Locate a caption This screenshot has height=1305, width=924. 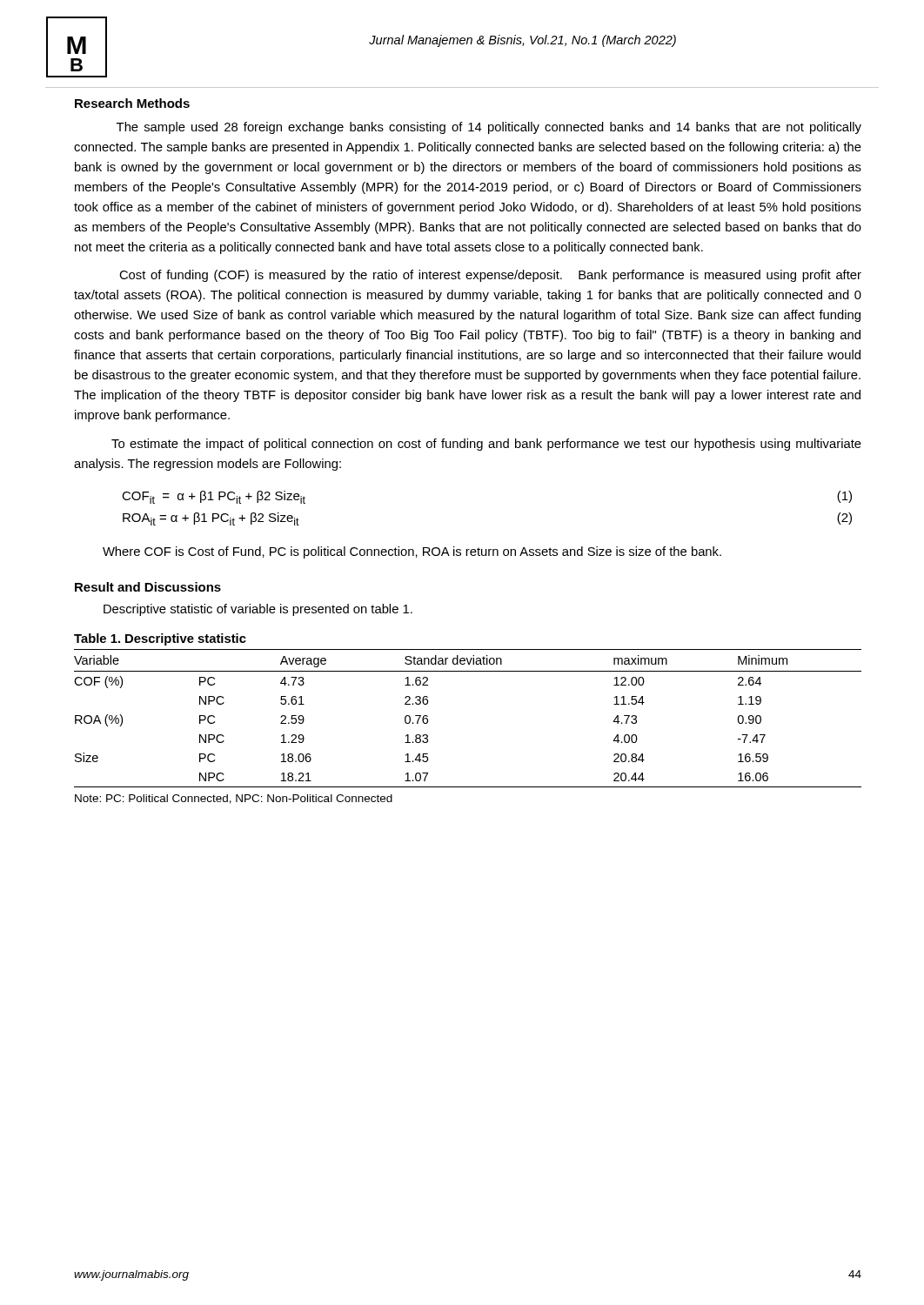pyautogui.click(x=160, y=638)
